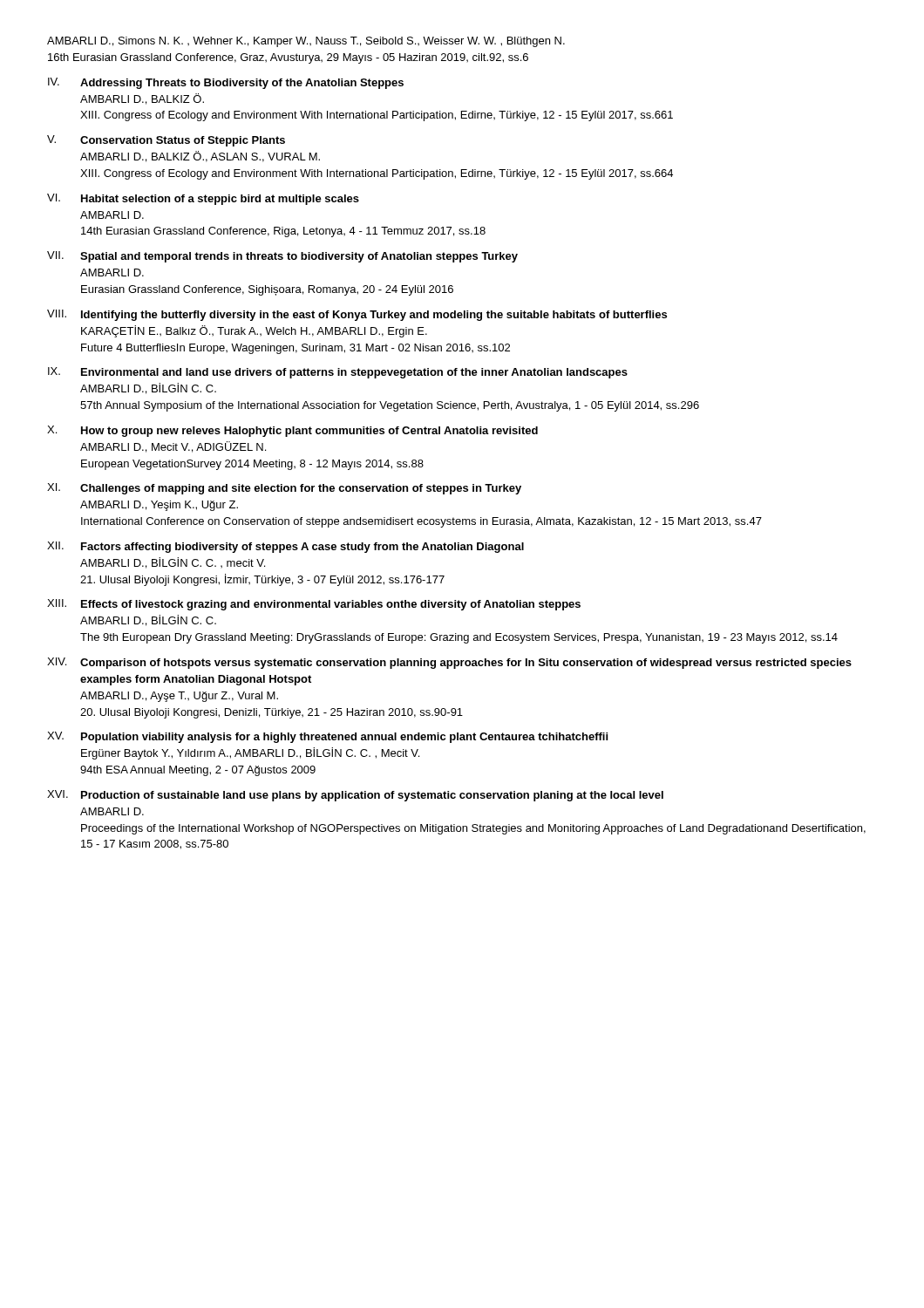Viewport: 924px width, 1308px height.
Task: Navigate to the block starting "IX. Environmental and land use drivers of"
Action: point(338,373)
